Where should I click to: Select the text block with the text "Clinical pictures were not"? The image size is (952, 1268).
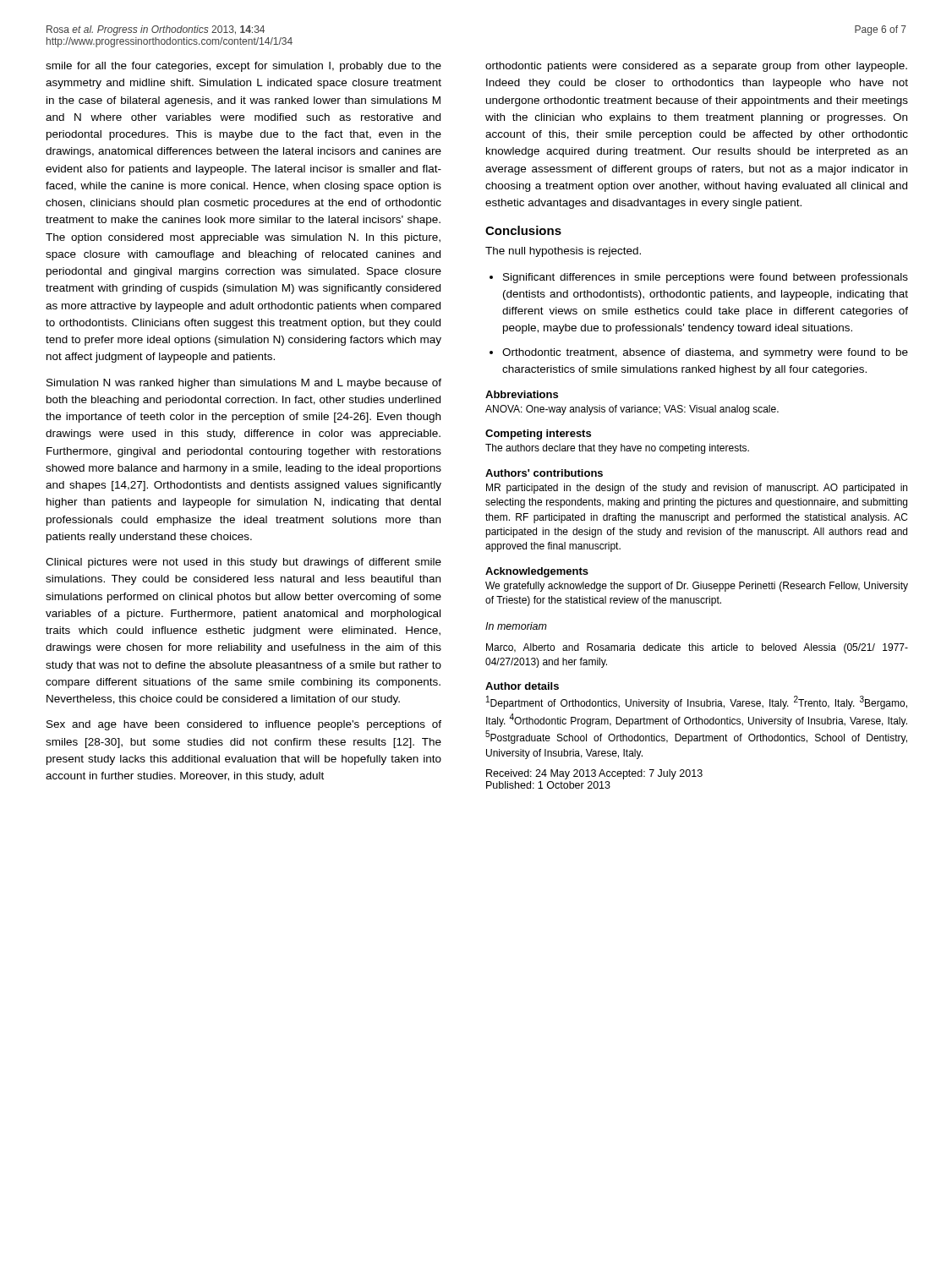coord(244,631)
